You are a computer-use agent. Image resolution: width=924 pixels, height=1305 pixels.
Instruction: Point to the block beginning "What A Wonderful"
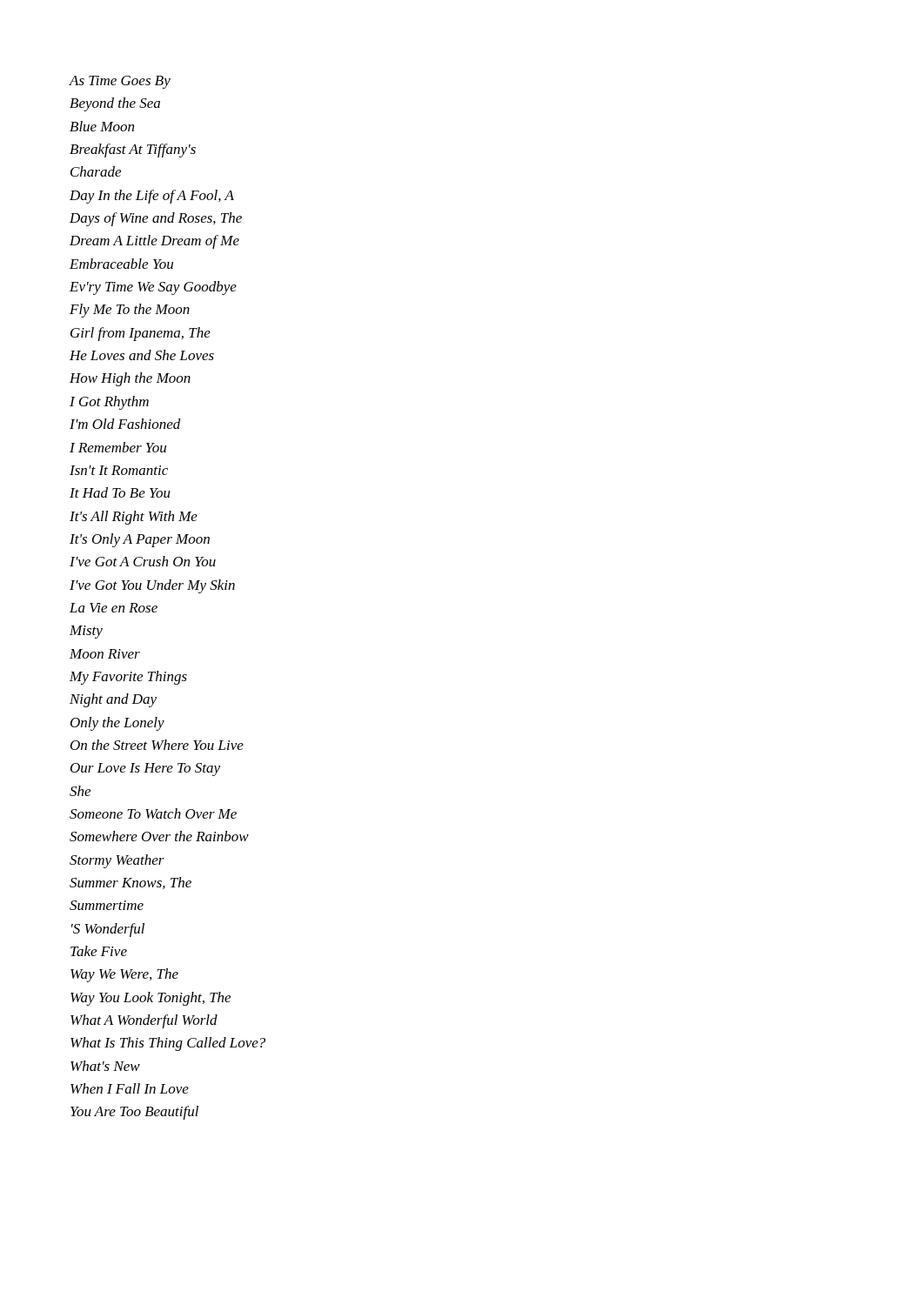click(144, 1021)
